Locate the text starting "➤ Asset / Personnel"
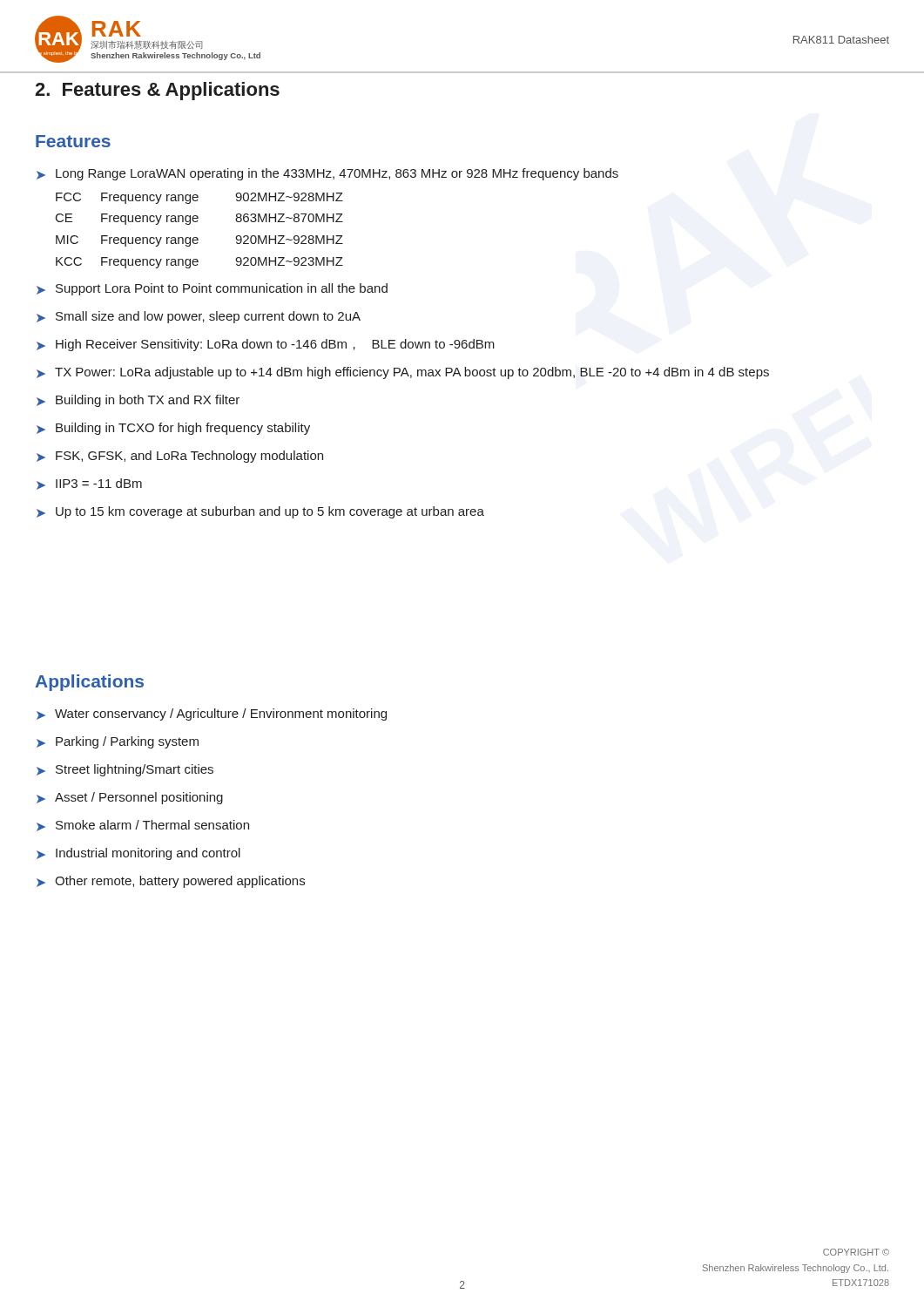Viewport: 924px width, 1307px height. pyautogui.click(x=130, y=798)
